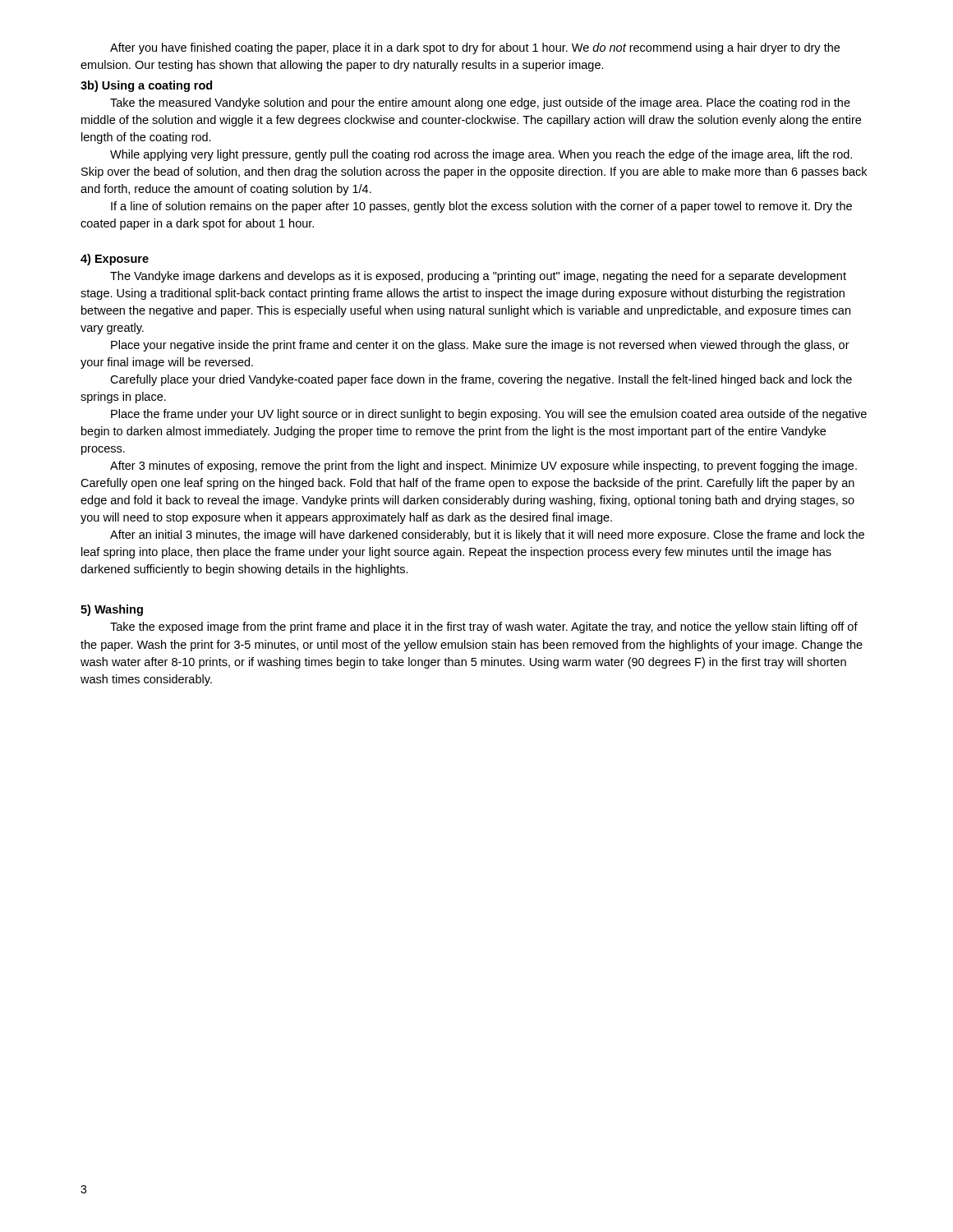This screenshot has height=1232, width=953.
Task: Find the element starting "Take the exposed image from the print frame"
Action: tap(476, 653)
